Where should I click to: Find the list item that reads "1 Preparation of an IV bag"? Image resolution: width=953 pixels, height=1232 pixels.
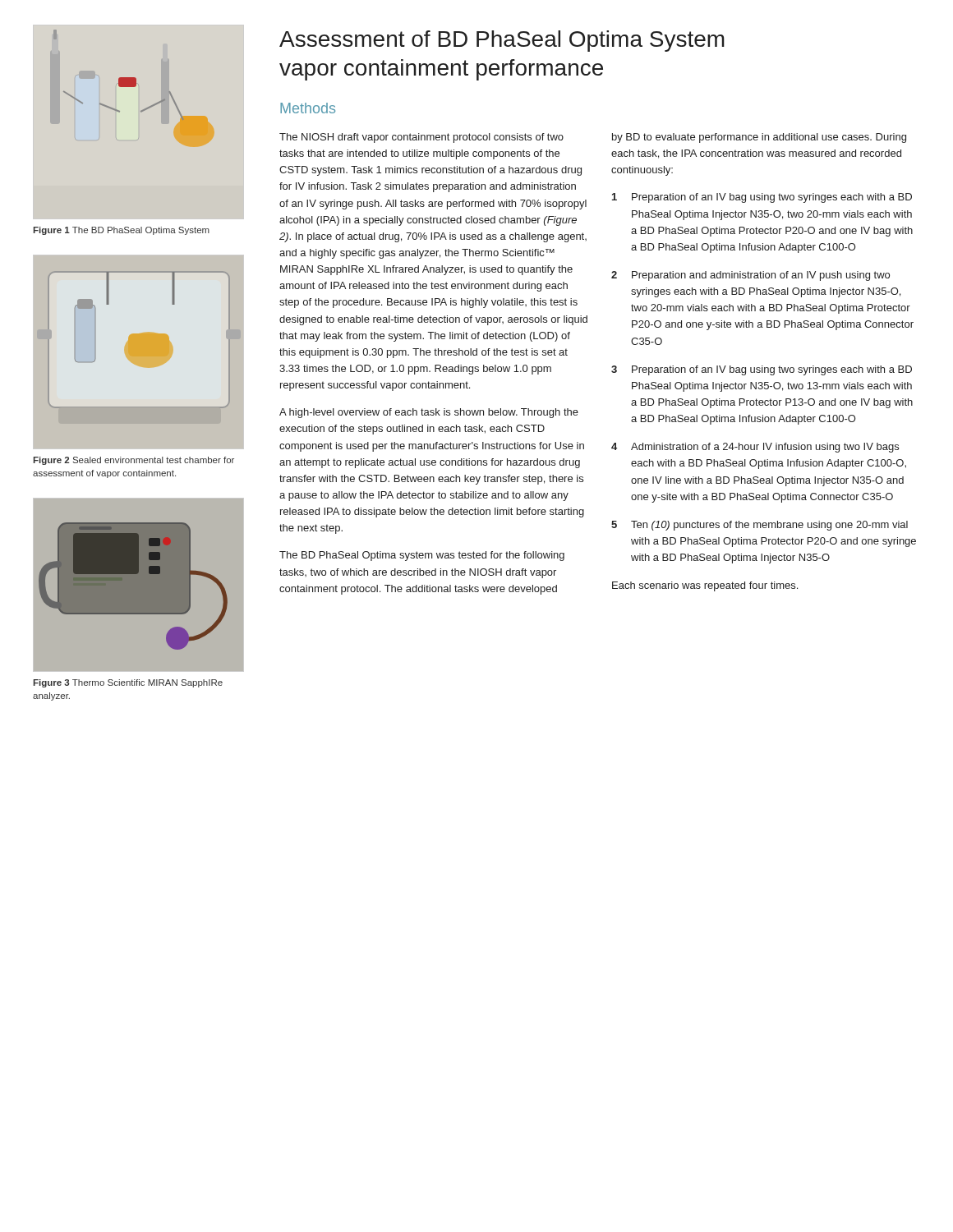[x=766, y=222]
